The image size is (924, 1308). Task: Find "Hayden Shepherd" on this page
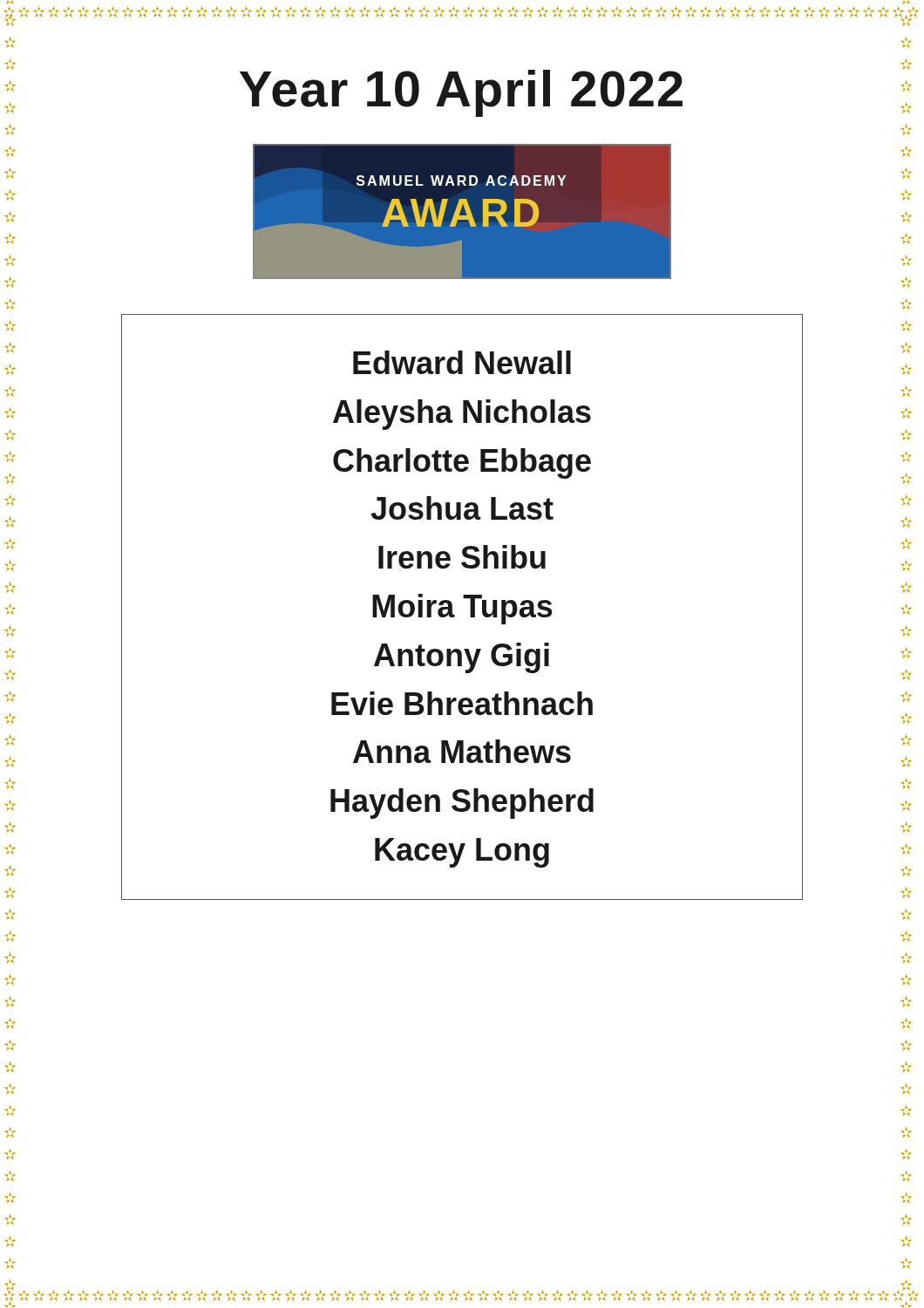click(x=462, y=801)
